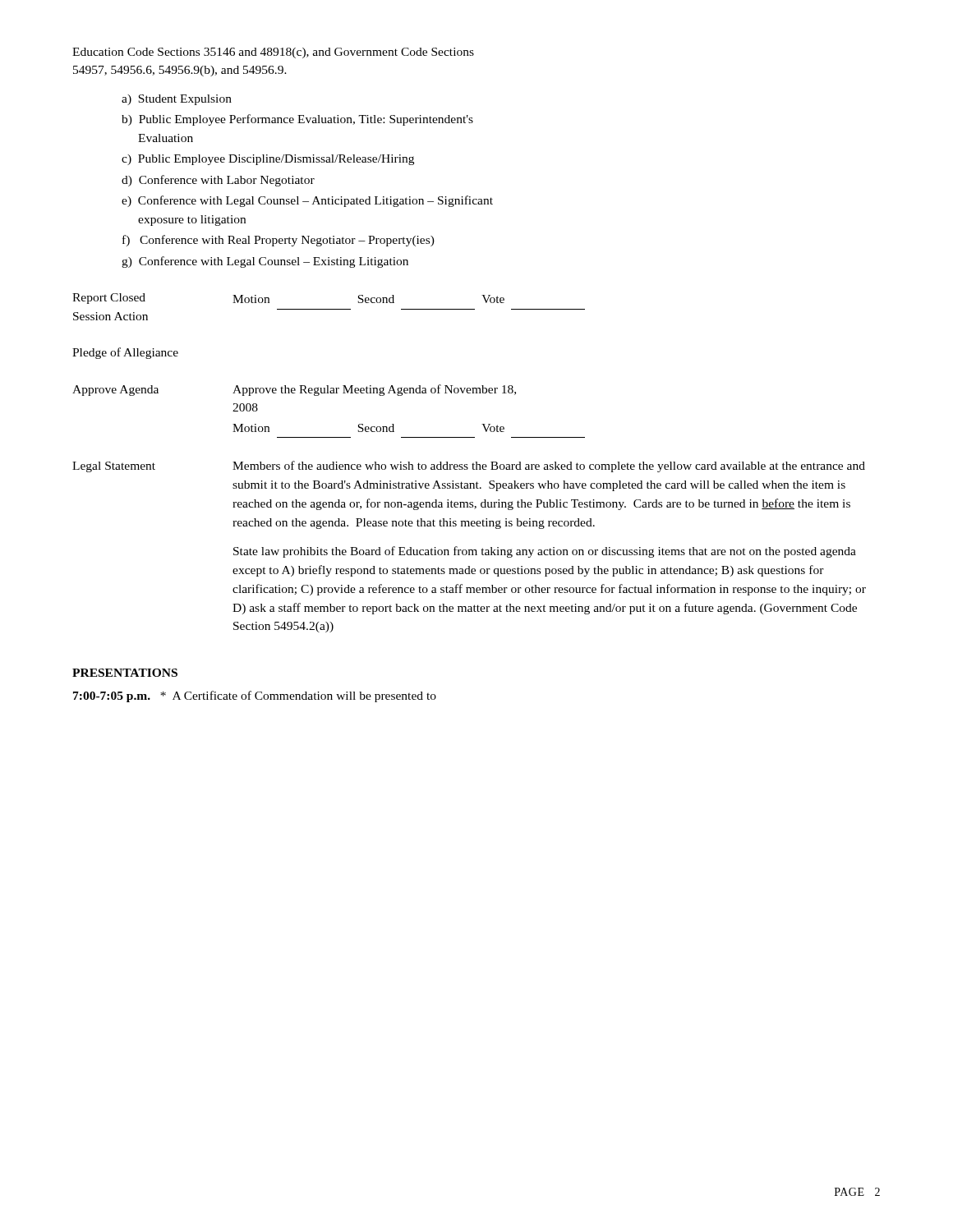Find the list item that reads "d) Conference with Labor Negotiator"
953x1232 pixels.
[x=218, y=179]
